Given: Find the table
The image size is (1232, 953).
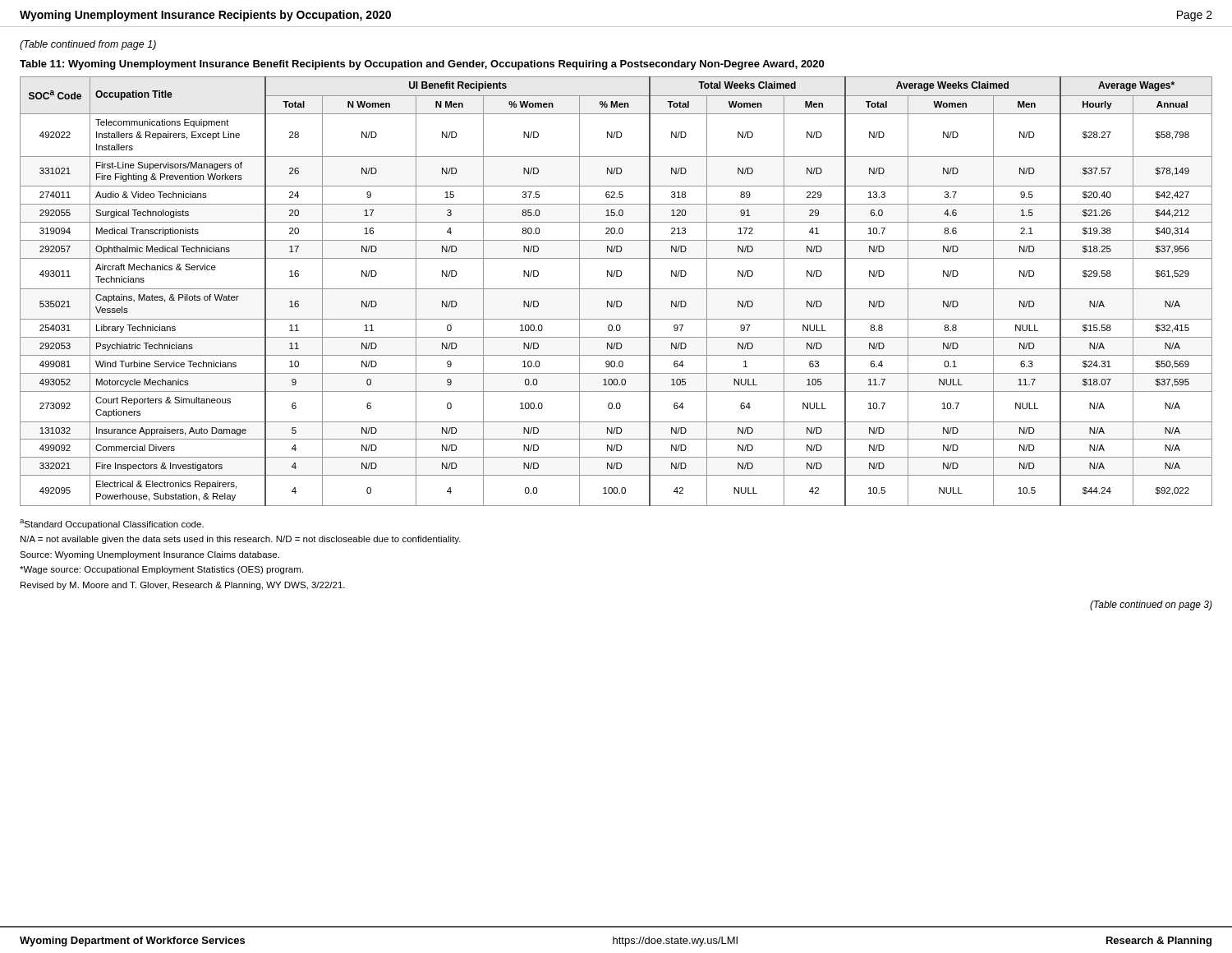Looking at the screenshot, I should [616, 291].
